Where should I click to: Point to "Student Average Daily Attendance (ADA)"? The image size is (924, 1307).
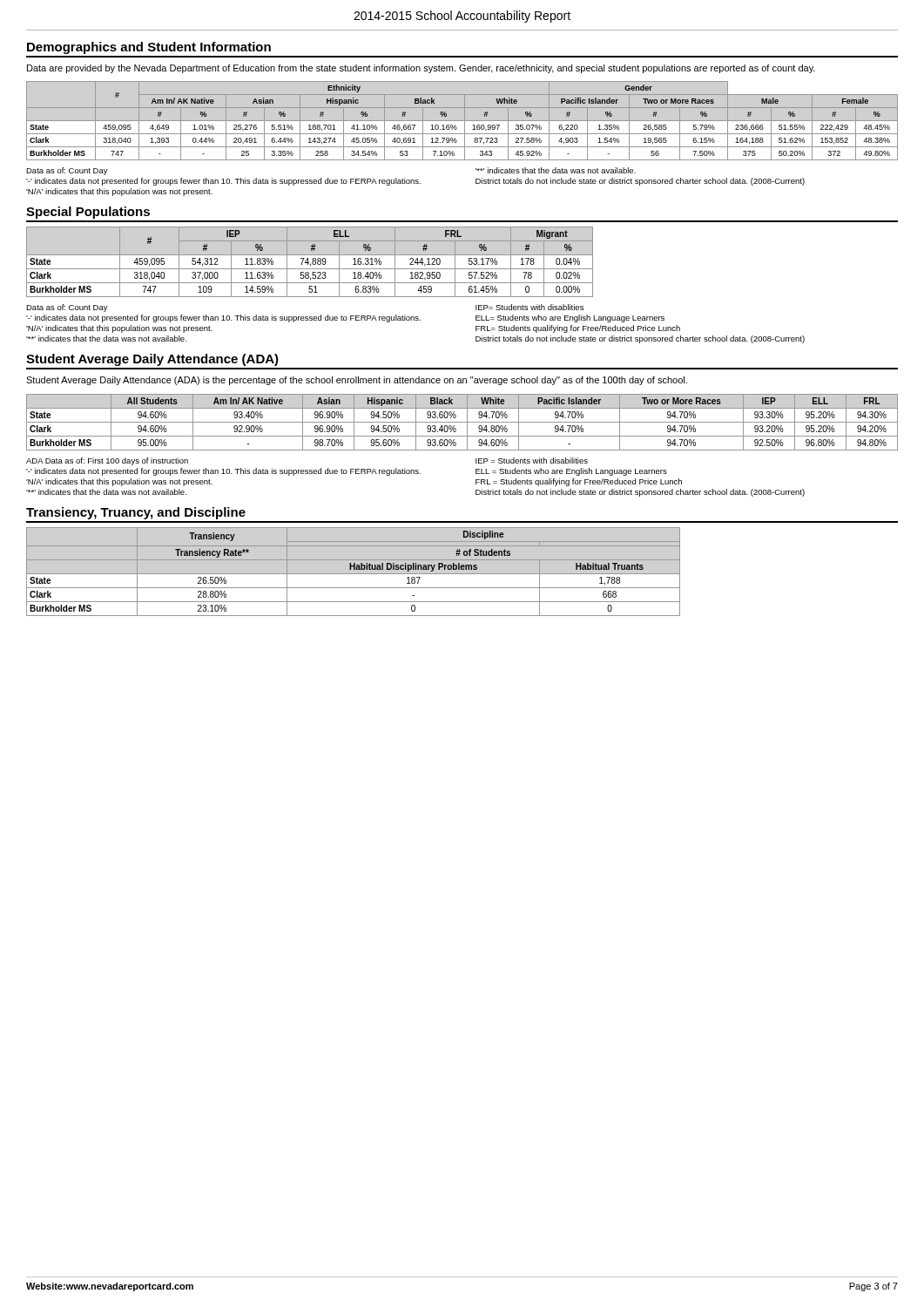pos(152,359)
